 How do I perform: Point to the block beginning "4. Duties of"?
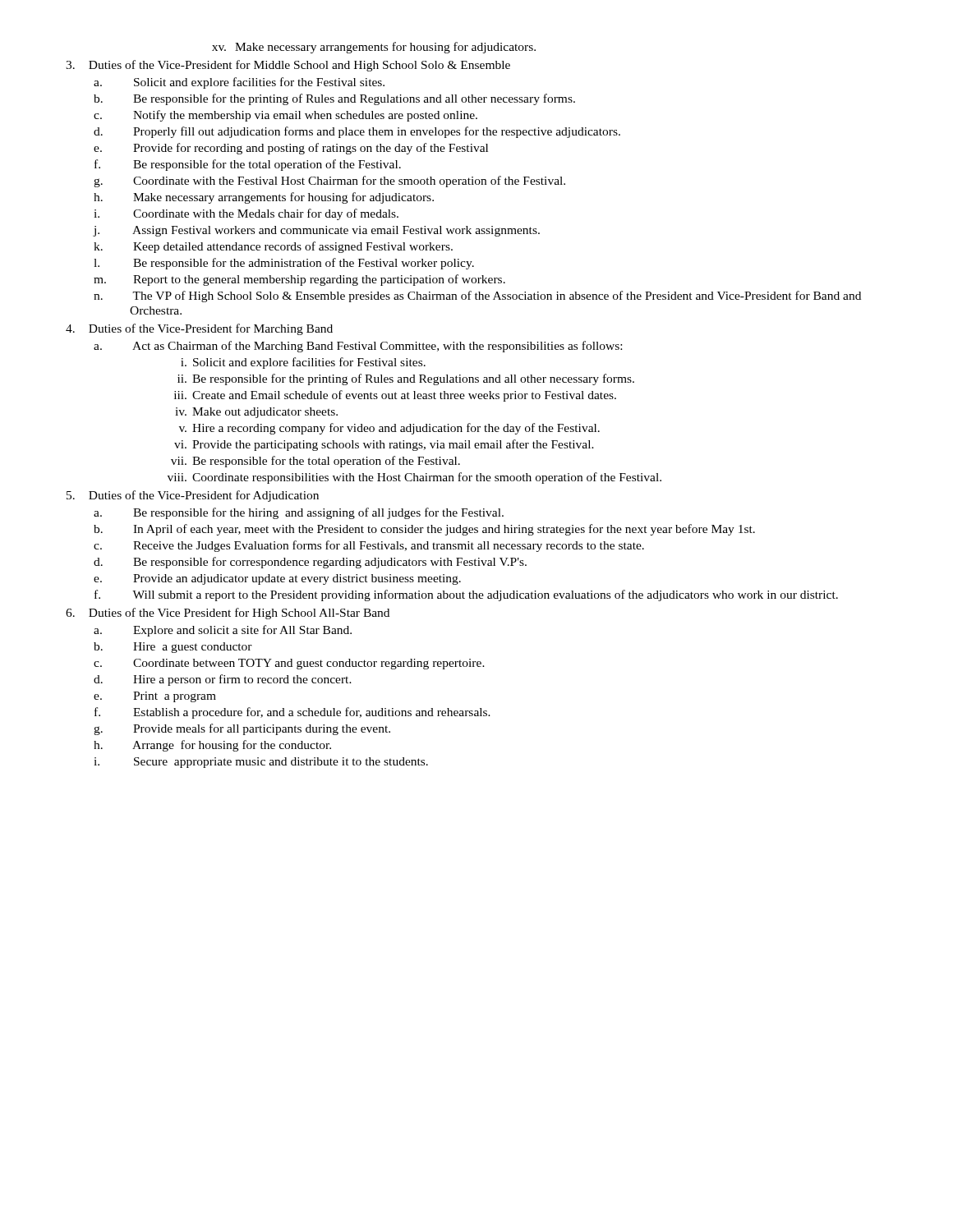pyautogui.click(x=199, y=329)
